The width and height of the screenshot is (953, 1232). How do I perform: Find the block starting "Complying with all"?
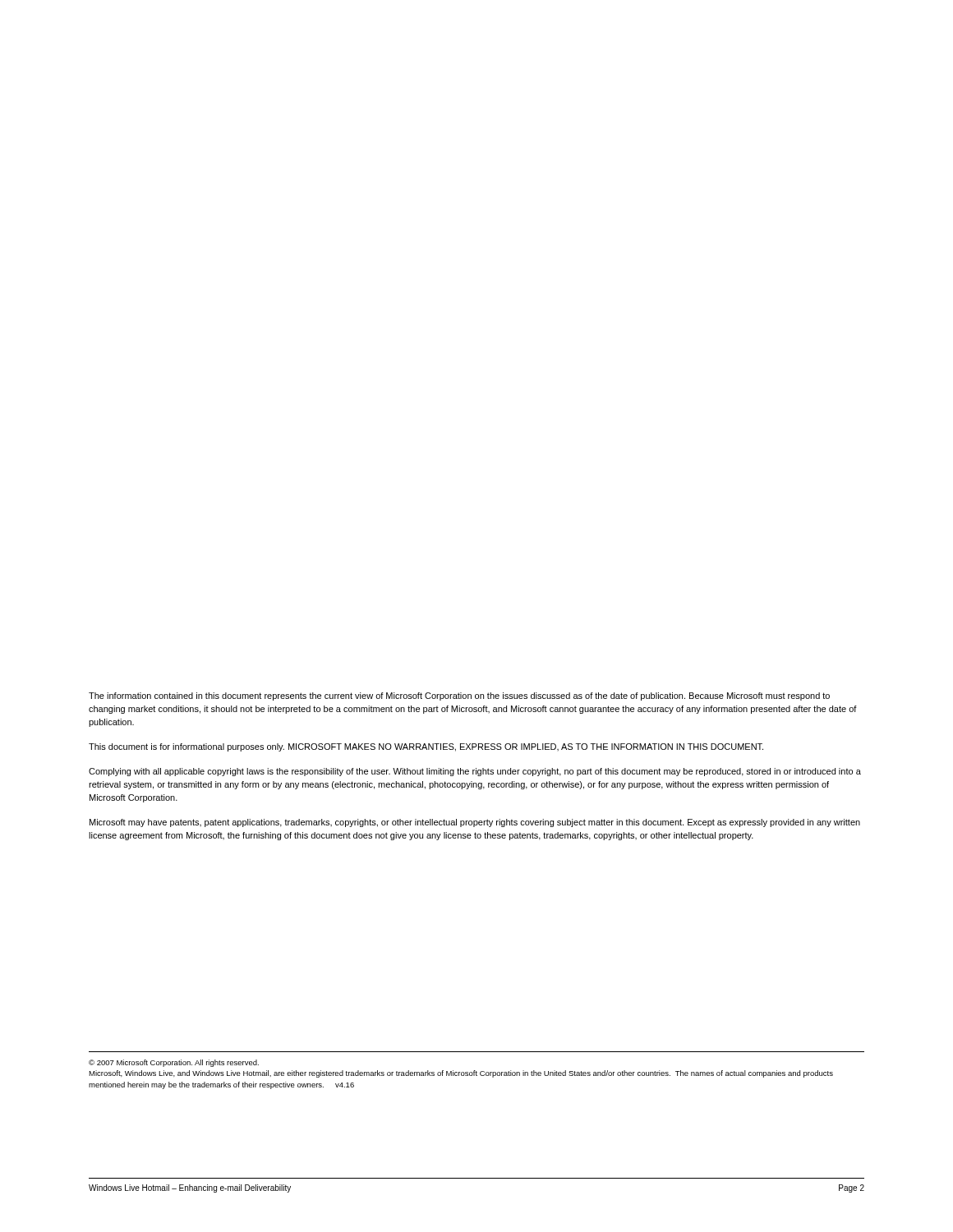tap(475, 784)
